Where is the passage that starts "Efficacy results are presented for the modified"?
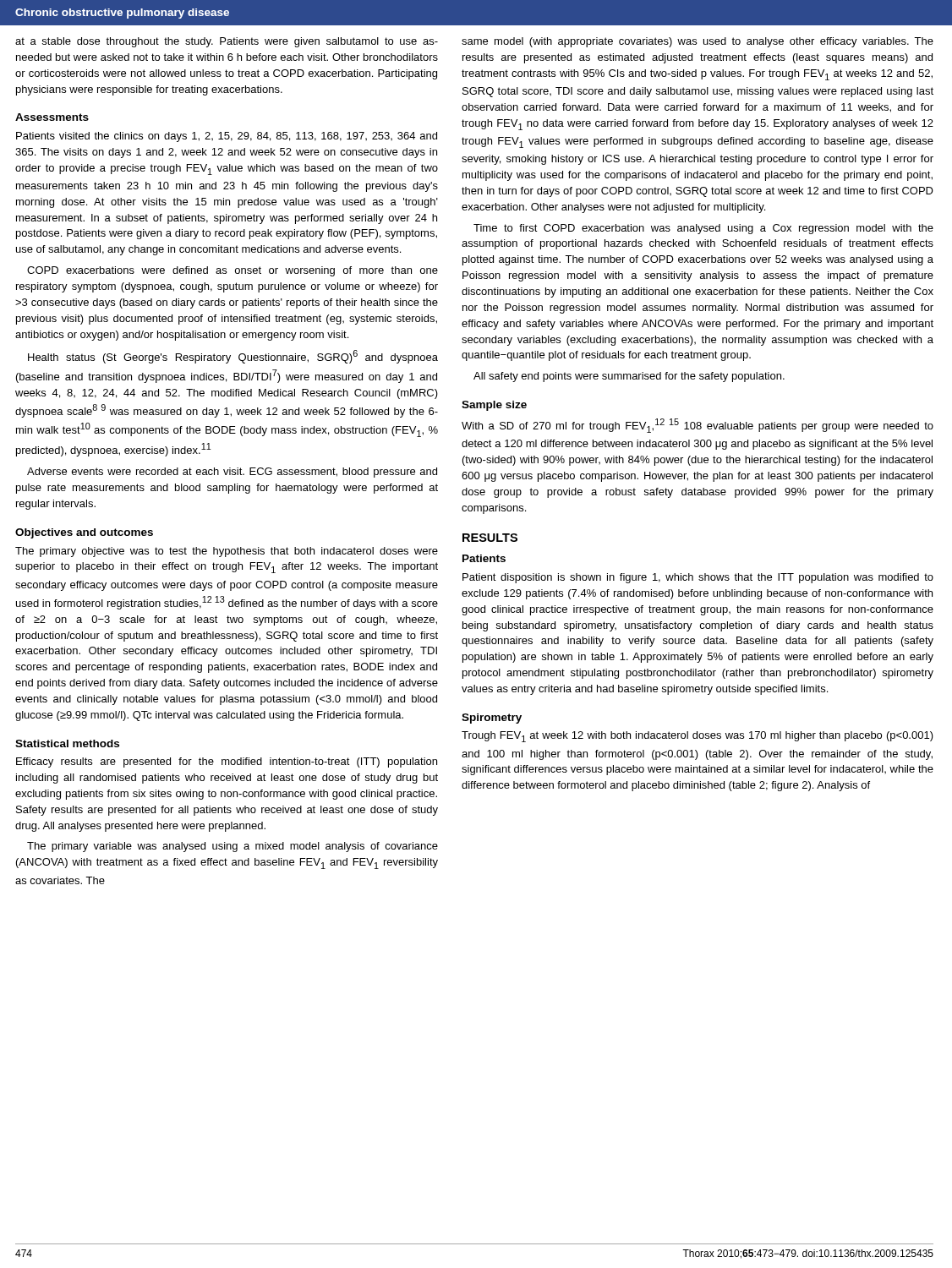This screenshot has width=952, height=1268. tap(227, 793)
